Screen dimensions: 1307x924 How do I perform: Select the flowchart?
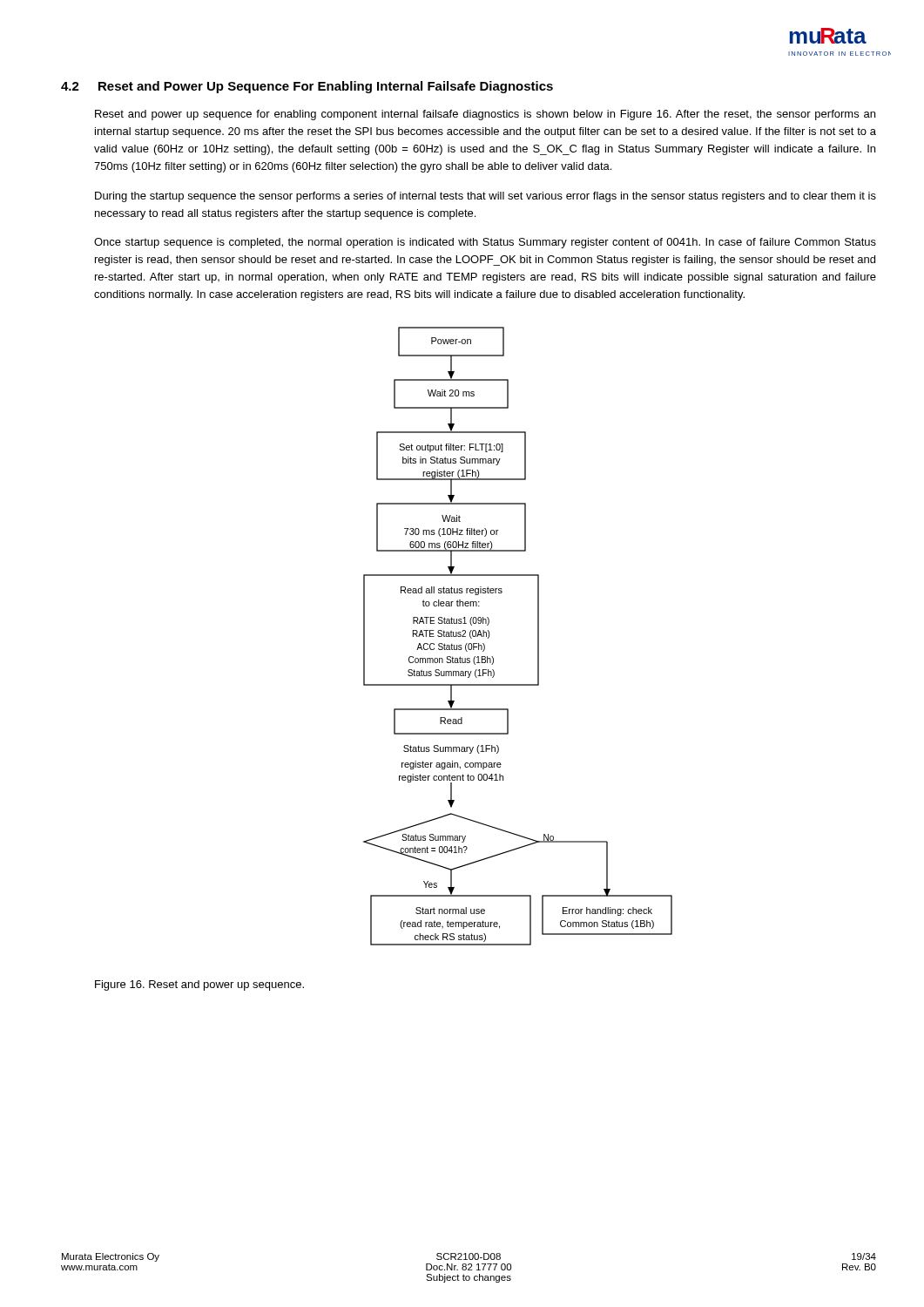tap(469, 646)
